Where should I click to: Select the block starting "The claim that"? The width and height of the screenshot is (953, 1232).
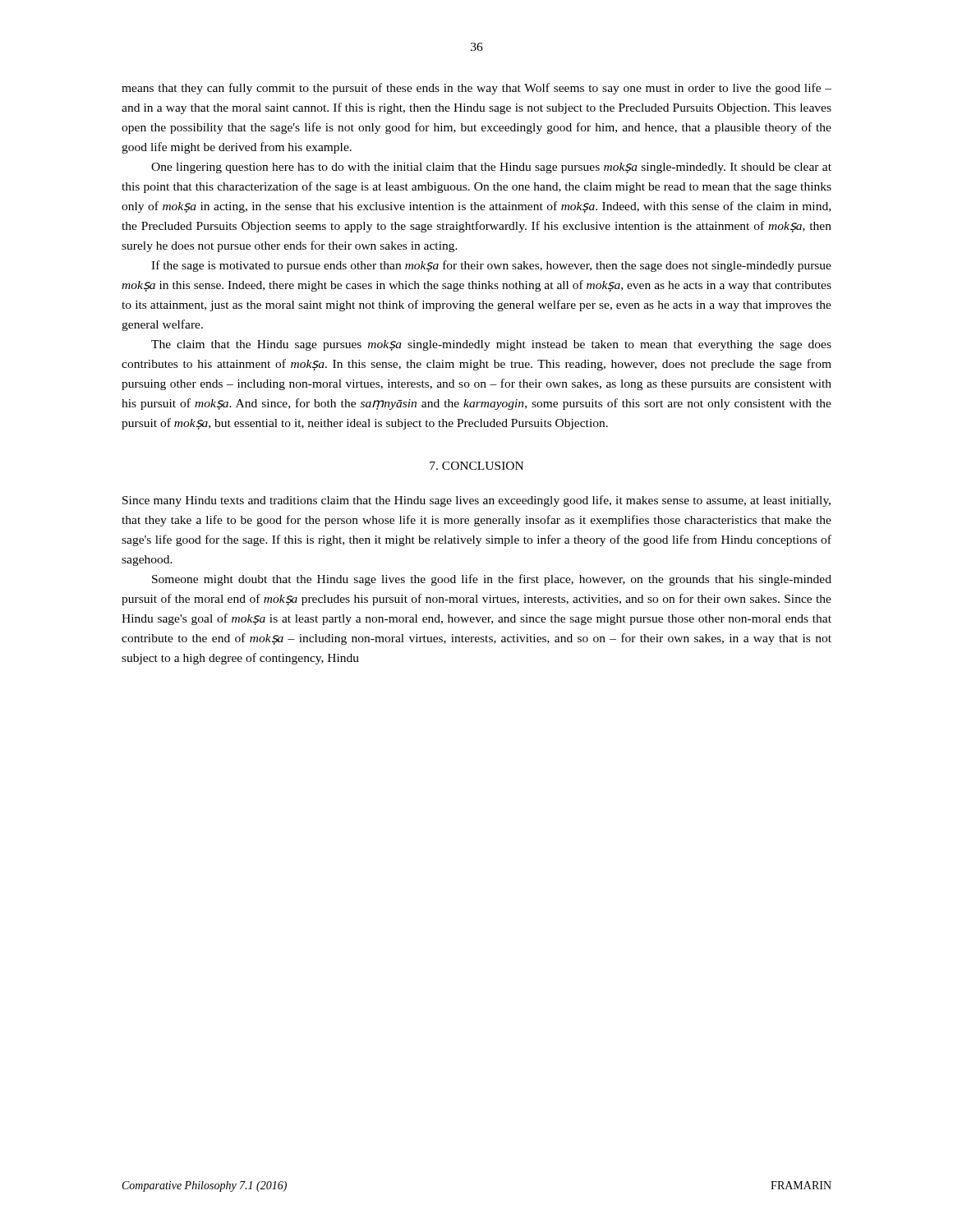click(x=476, y=383)
